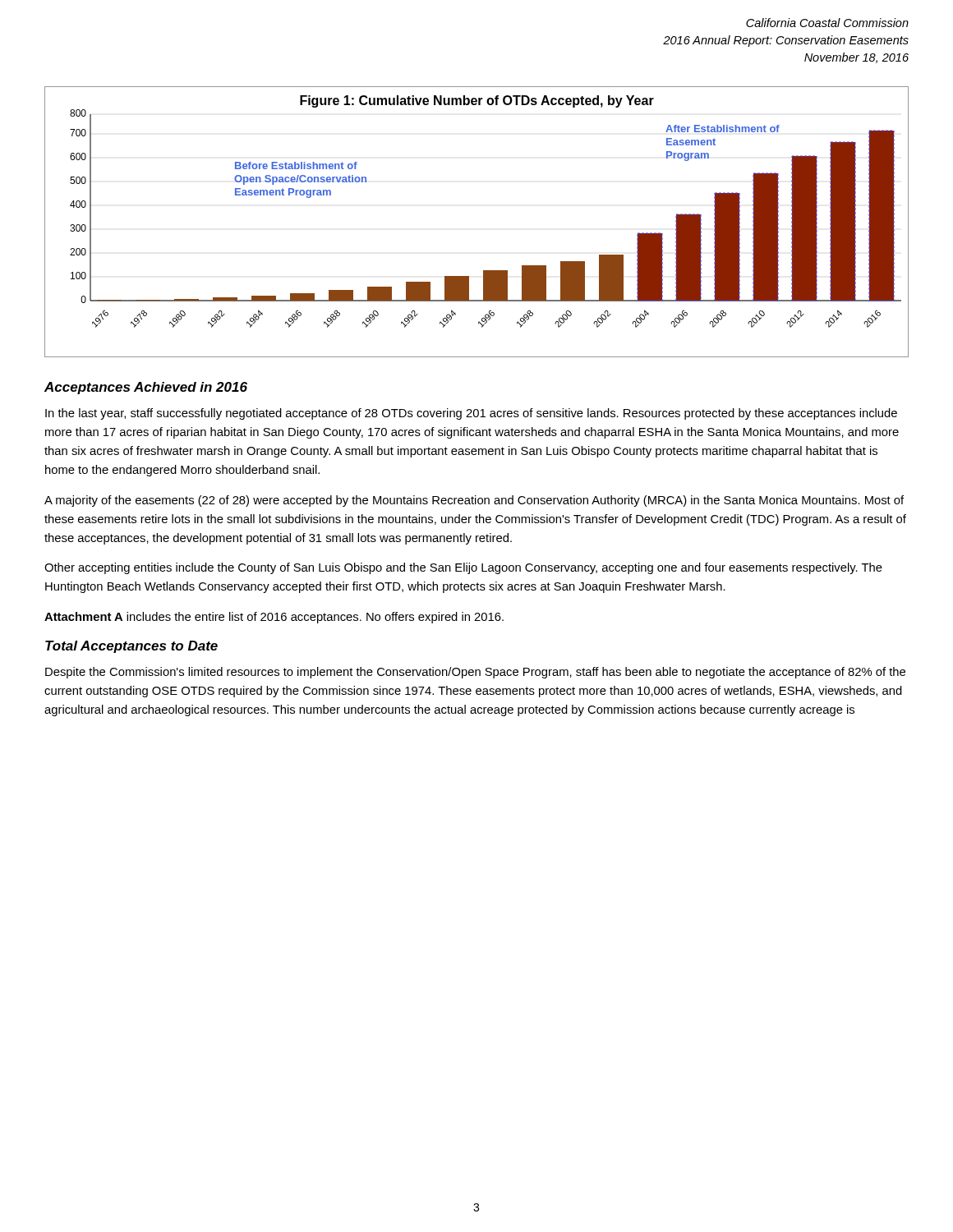Select the text block that says "Attachment A includes the"
Viewport: 953px width, 1232px height.
point(274,617)
